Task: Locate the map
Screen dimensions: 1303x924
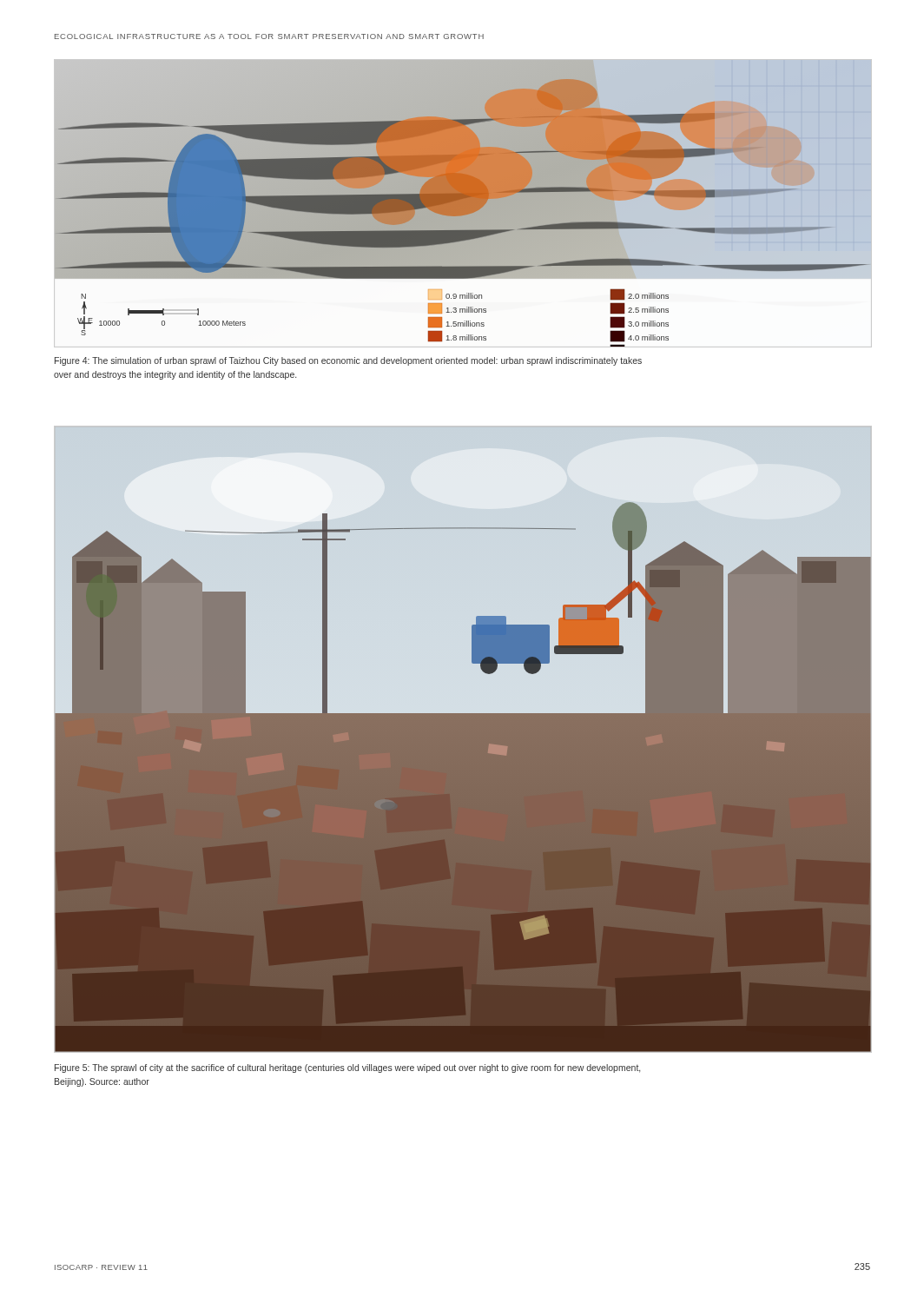Action: coord(462,202)
